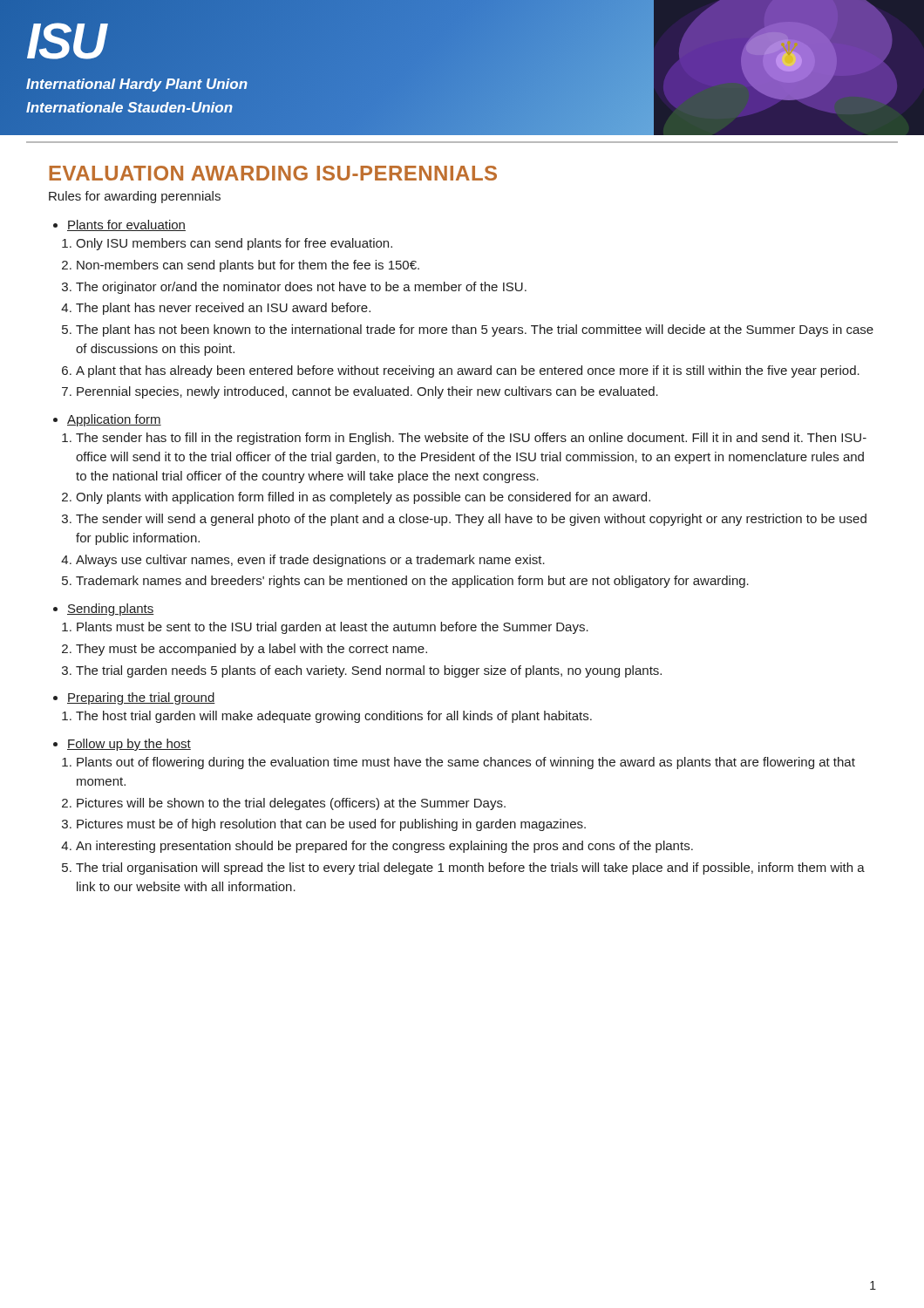This screenshot has height=1308, width=924.
Task: Locate the text "Plants for evaluation"
Action: tap(126, 225)
